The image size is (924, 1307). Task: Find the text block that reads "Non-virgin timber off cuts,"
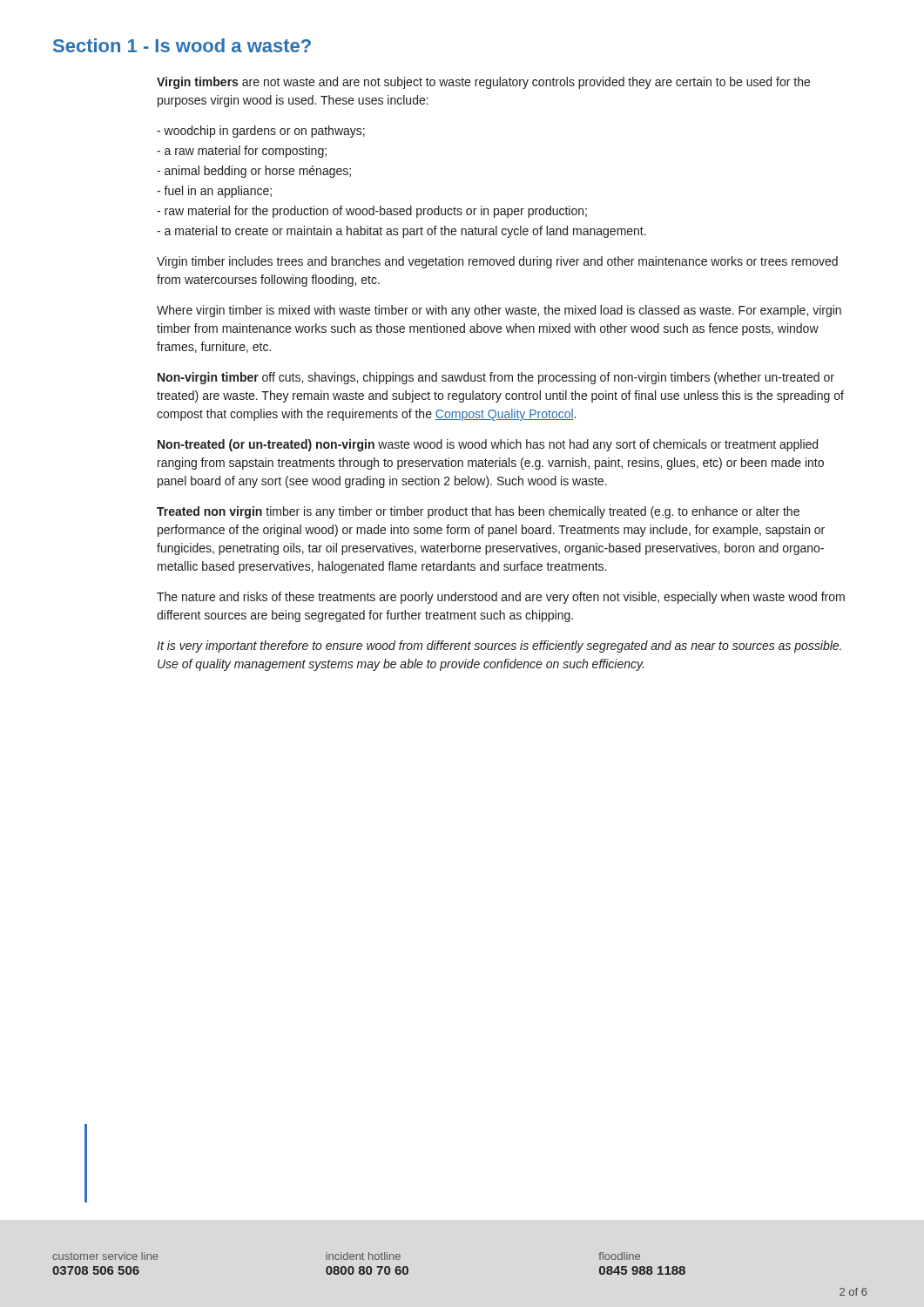click(x=500, y=396)
